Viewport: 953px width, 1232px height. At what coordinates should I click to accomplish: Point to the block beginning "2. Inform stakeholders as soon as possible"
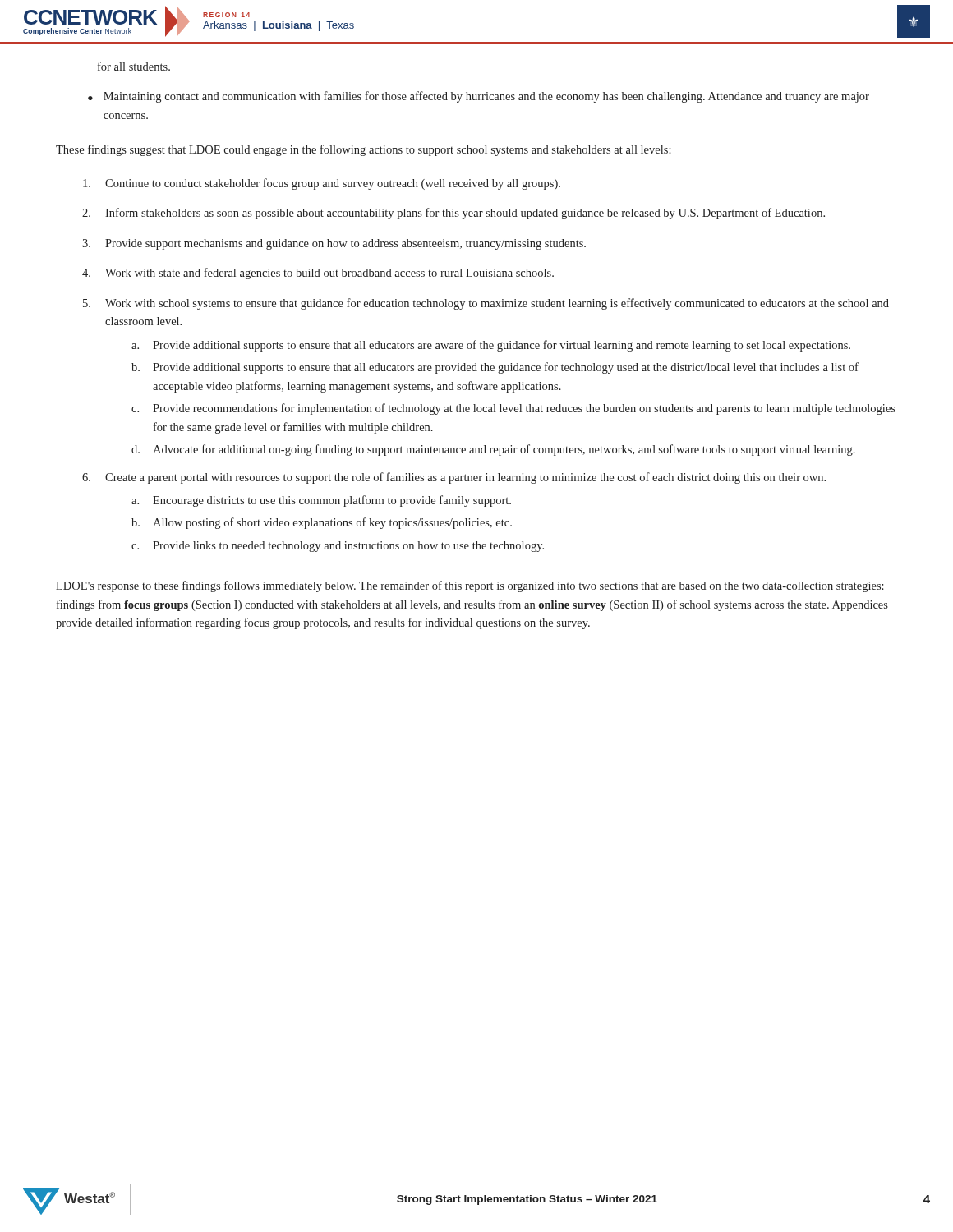coord(454,213)
